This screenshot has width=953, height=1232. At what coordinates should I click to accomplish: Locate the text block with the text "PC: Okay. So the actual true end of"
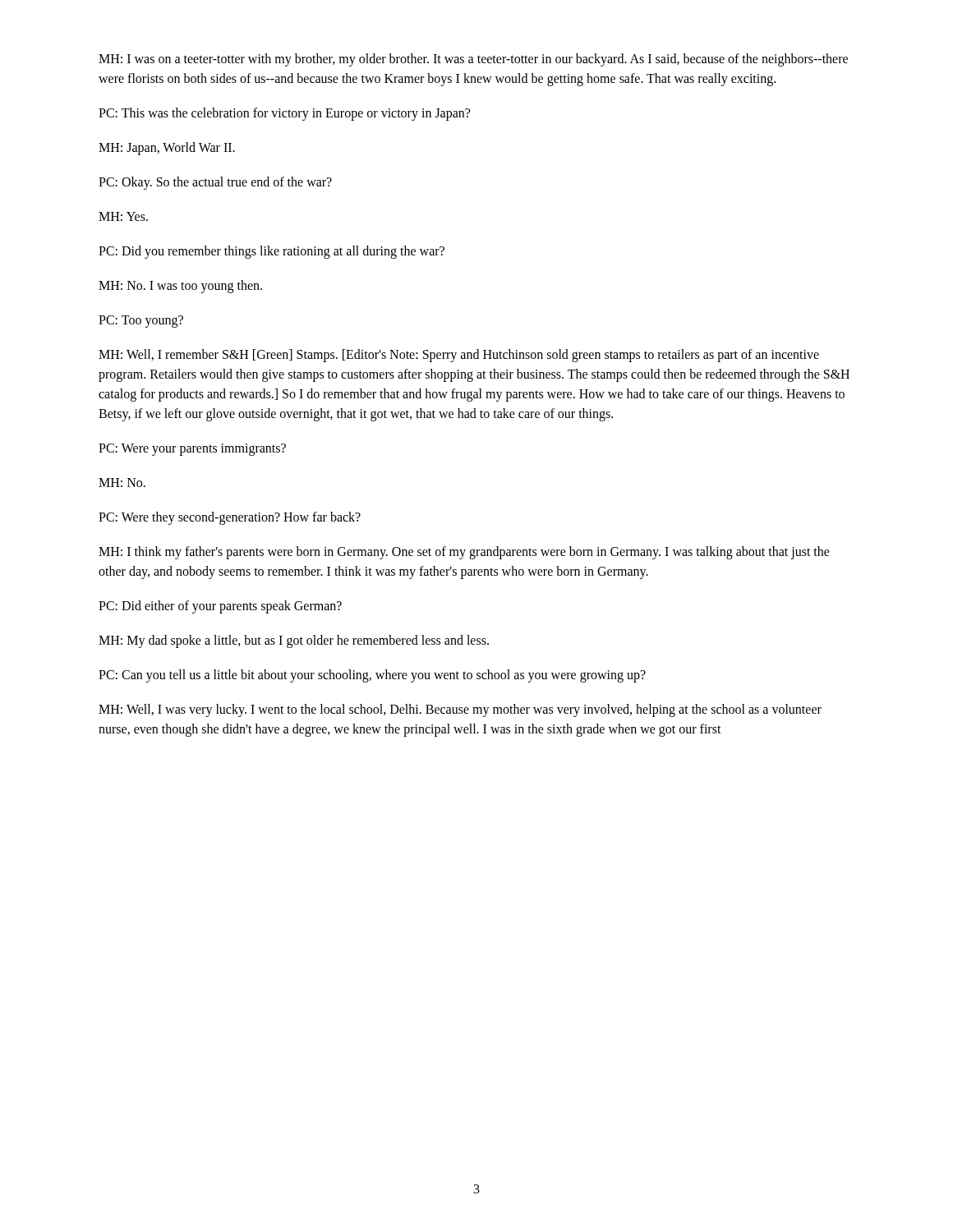pos(215,182)
